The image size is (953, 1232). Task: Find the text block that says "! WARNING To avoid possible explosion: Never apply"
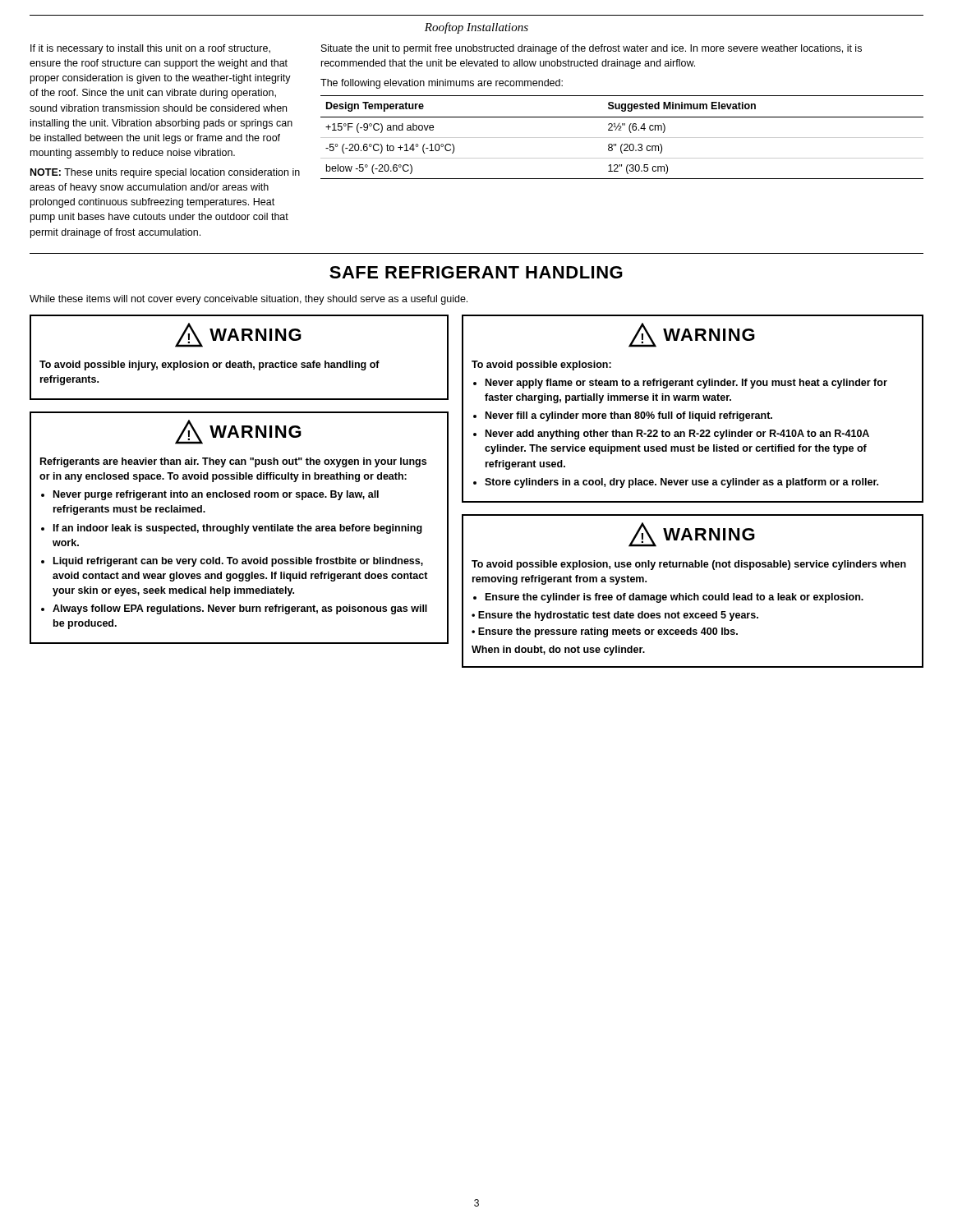[x=693, y=408]
